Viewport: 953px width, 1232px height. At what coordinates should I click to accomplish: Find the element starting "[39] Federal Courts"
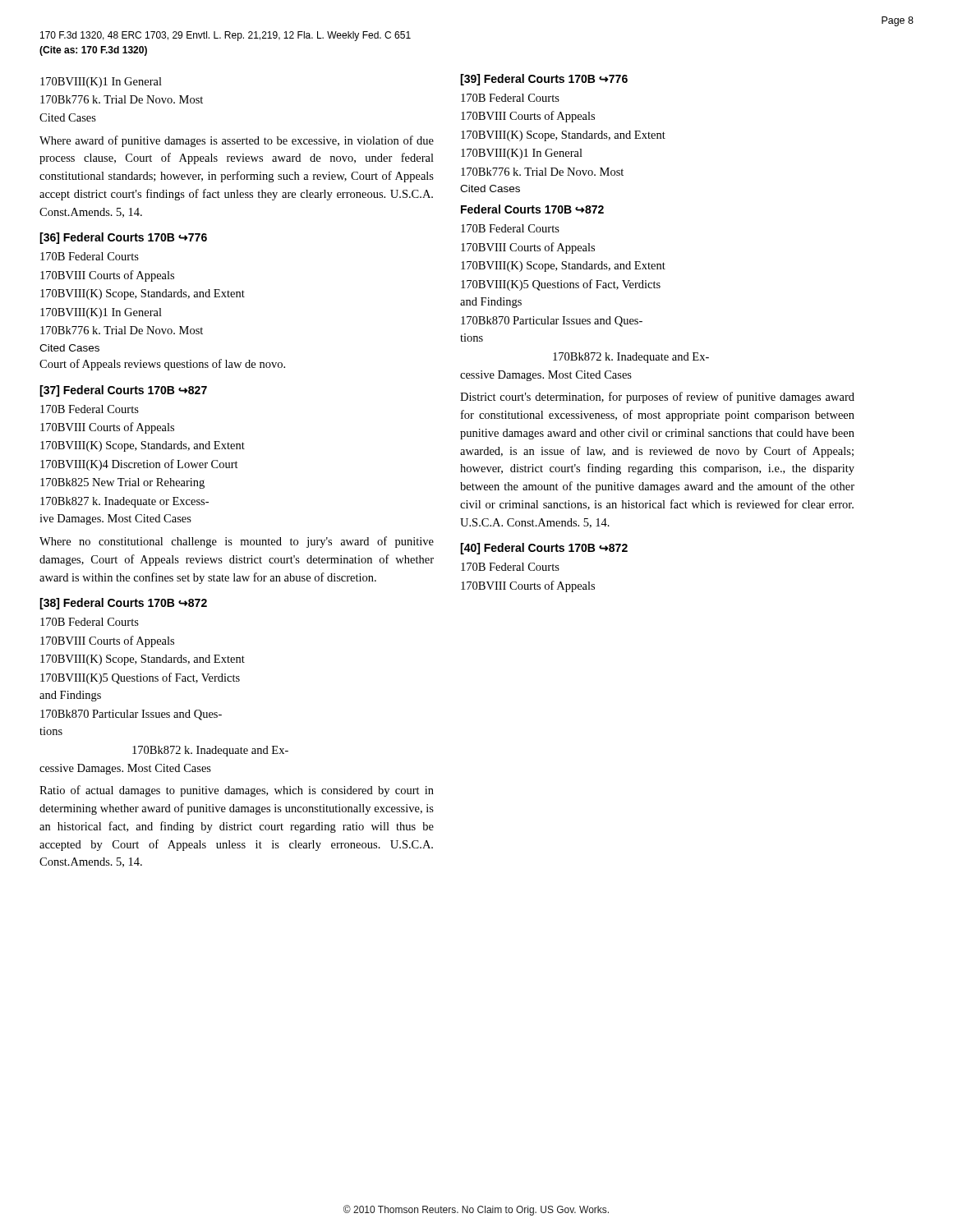(544, 79)
